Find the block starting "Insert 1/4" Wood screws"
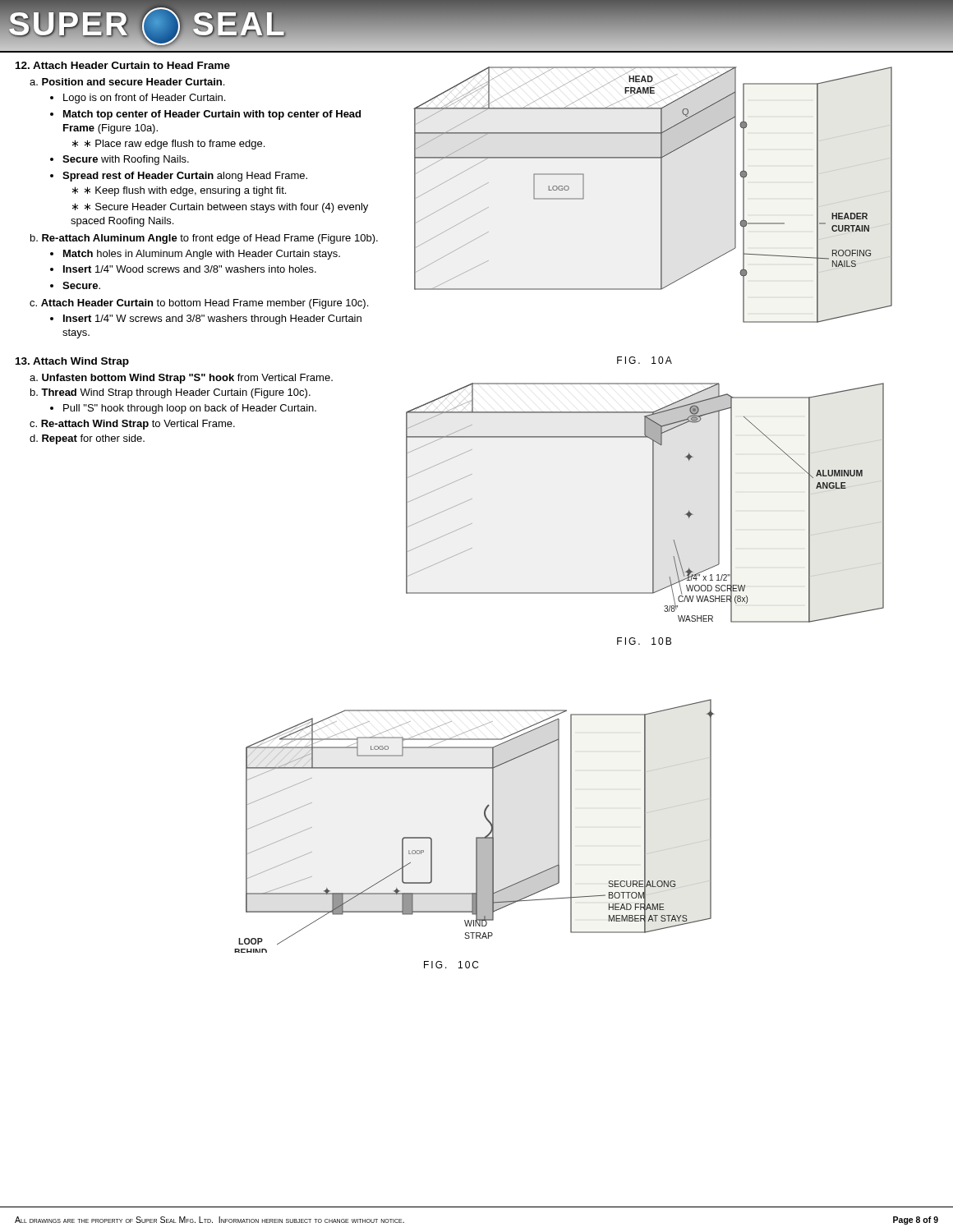 (x=190, y=269)
